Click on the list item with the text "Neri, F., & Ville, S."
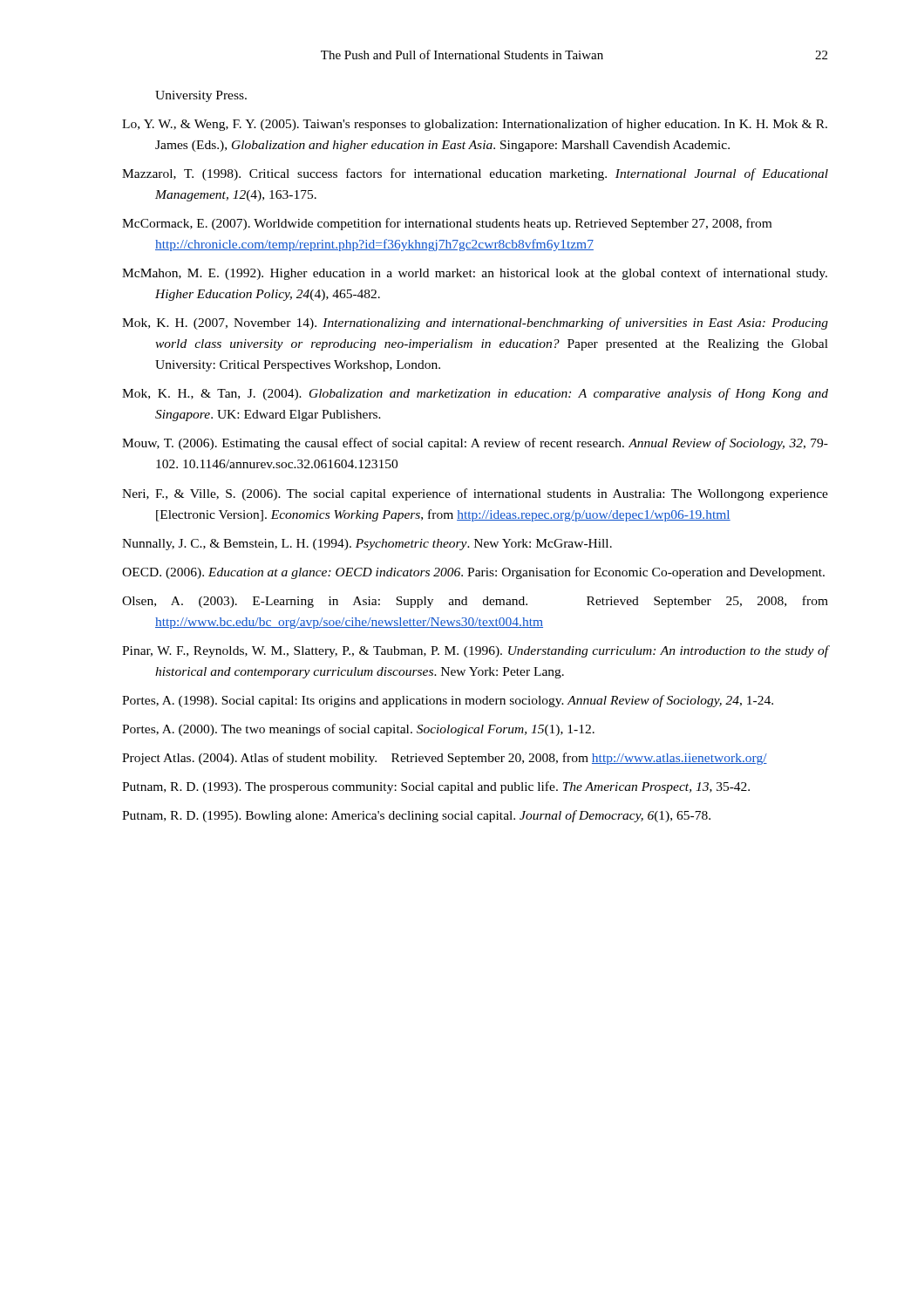 [x=475, y=503]
